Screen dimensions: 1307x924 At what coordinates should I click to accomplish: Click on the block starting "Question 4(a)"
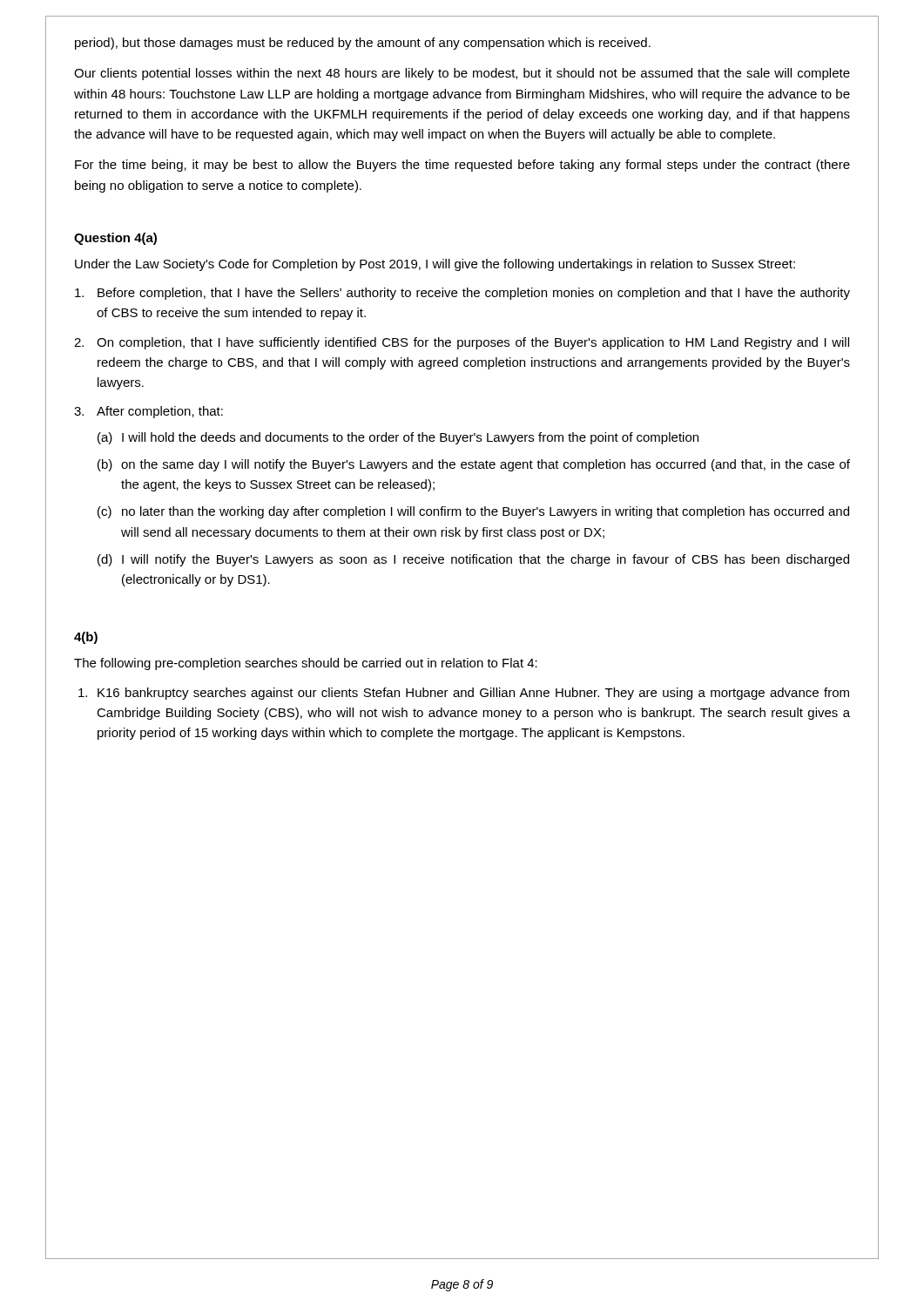tap(116, 237)
